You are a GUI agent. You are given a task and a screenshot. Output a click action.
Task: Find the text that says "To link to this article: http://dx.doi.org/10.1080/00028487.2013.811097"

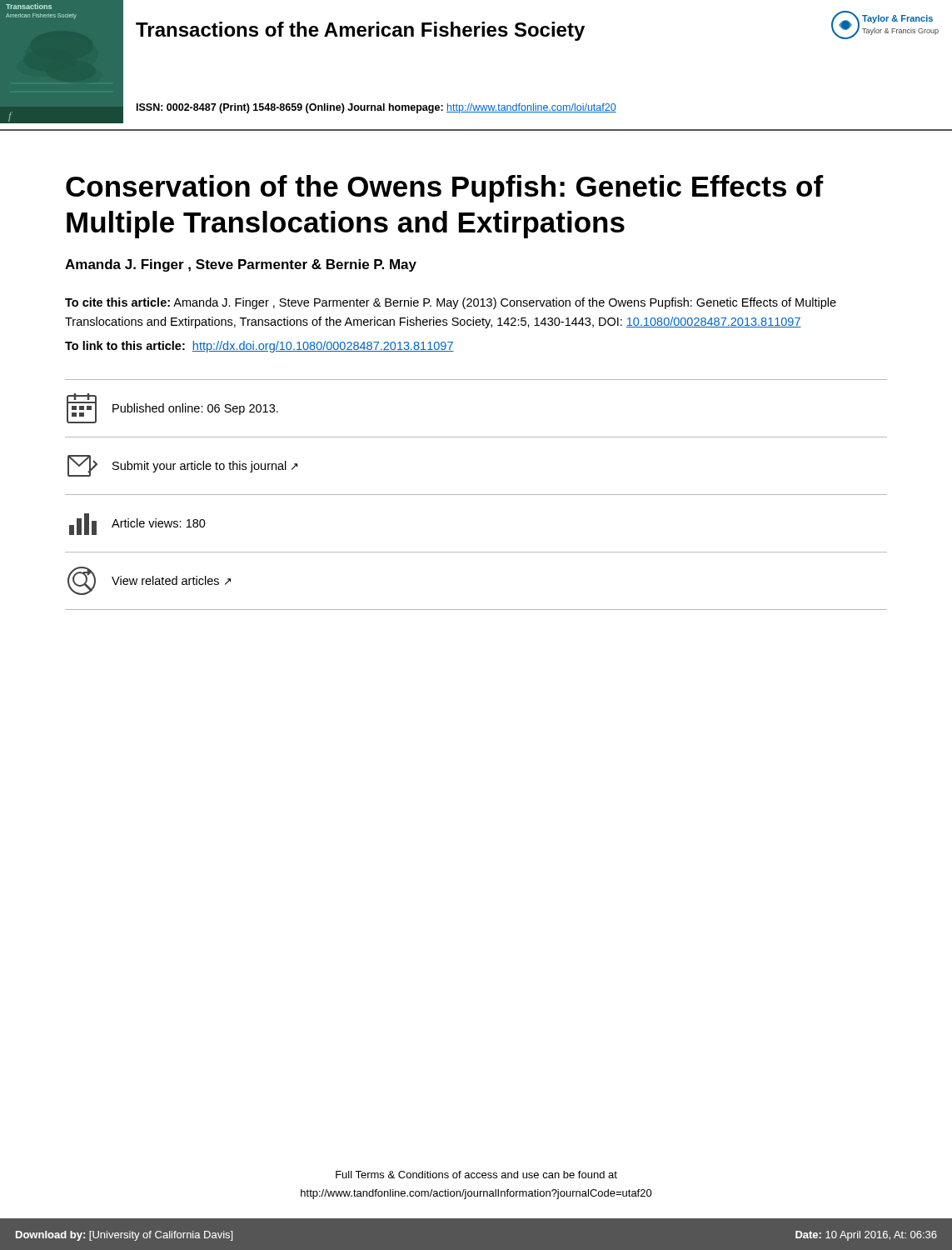(259, 346)
